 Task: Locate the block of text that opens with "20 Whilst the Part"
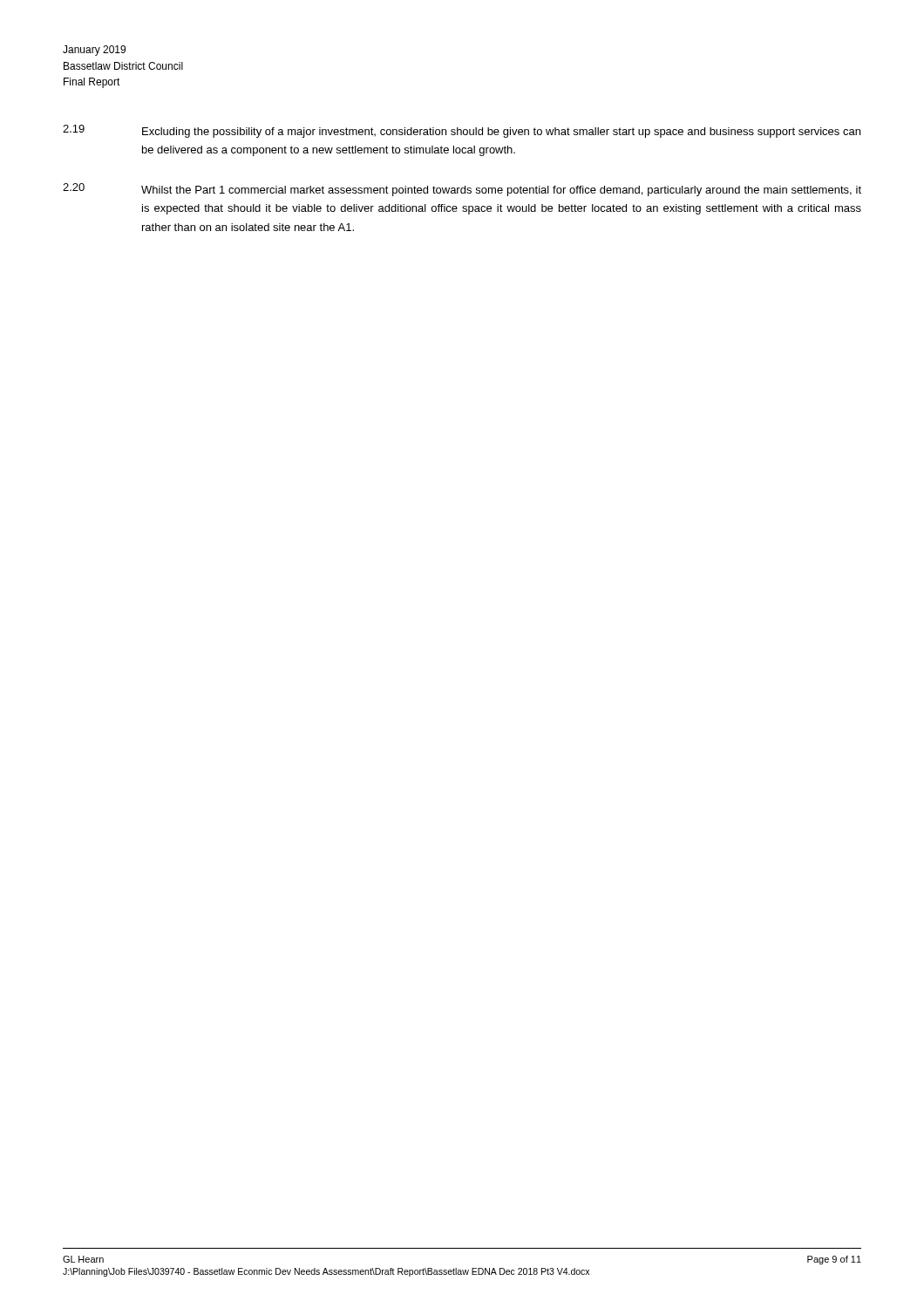click(462, 208)
